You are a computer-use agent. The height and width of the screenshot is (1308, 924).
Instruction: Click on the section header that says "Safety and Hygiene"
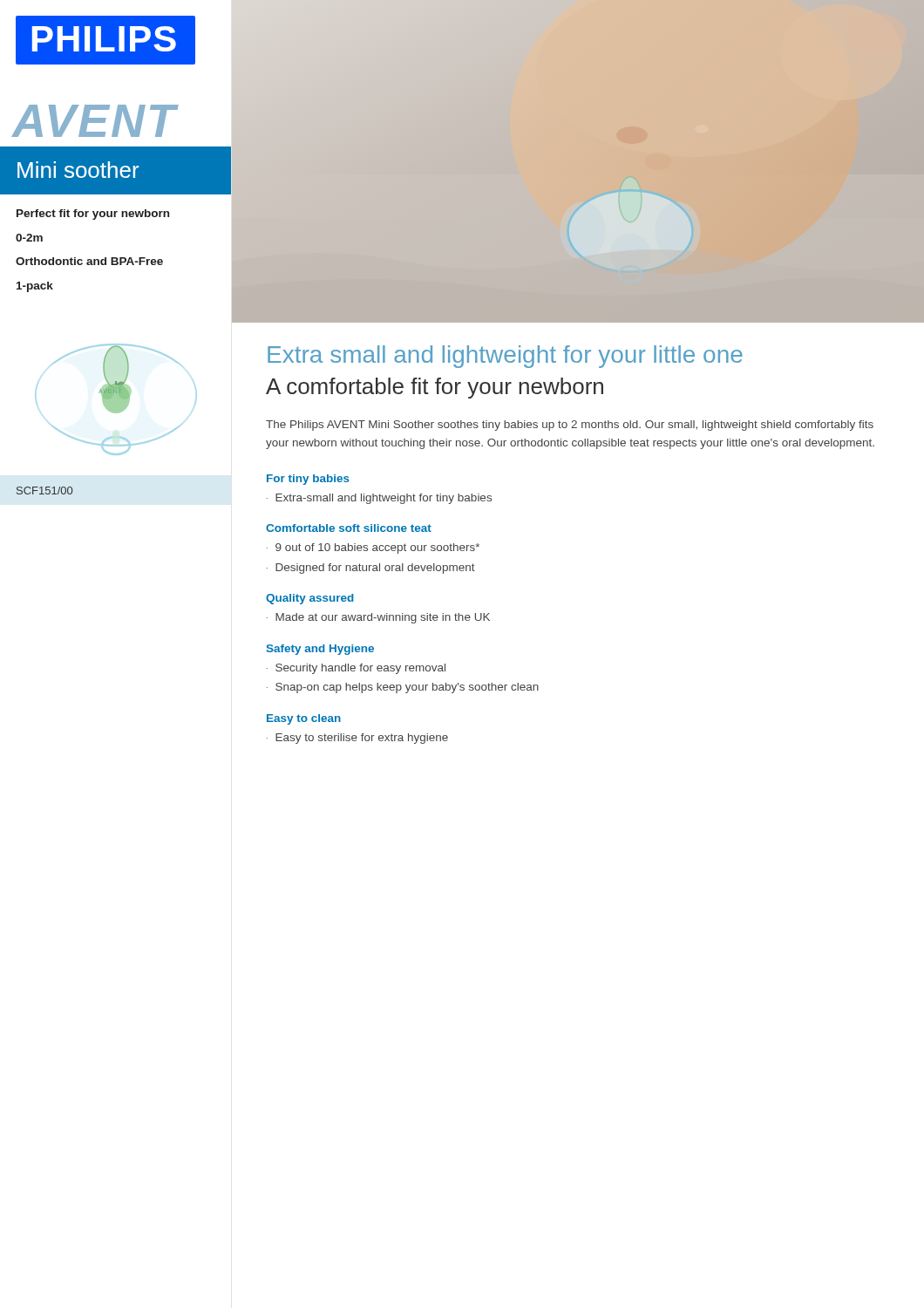click(320, 650)
